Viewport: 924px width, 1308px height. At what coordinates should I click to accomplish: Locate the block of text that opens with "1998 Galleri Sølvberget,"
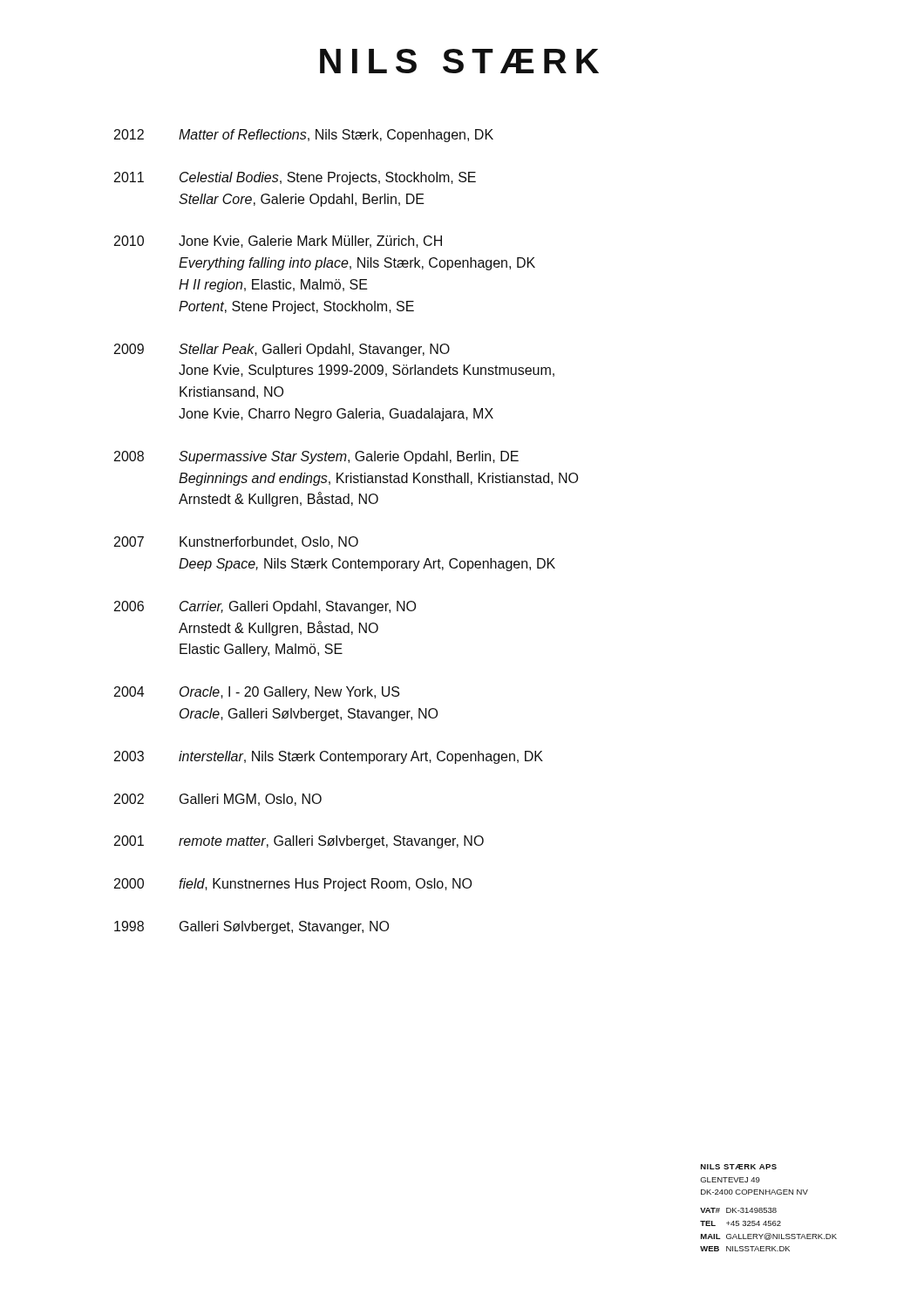tap(251, 927)
